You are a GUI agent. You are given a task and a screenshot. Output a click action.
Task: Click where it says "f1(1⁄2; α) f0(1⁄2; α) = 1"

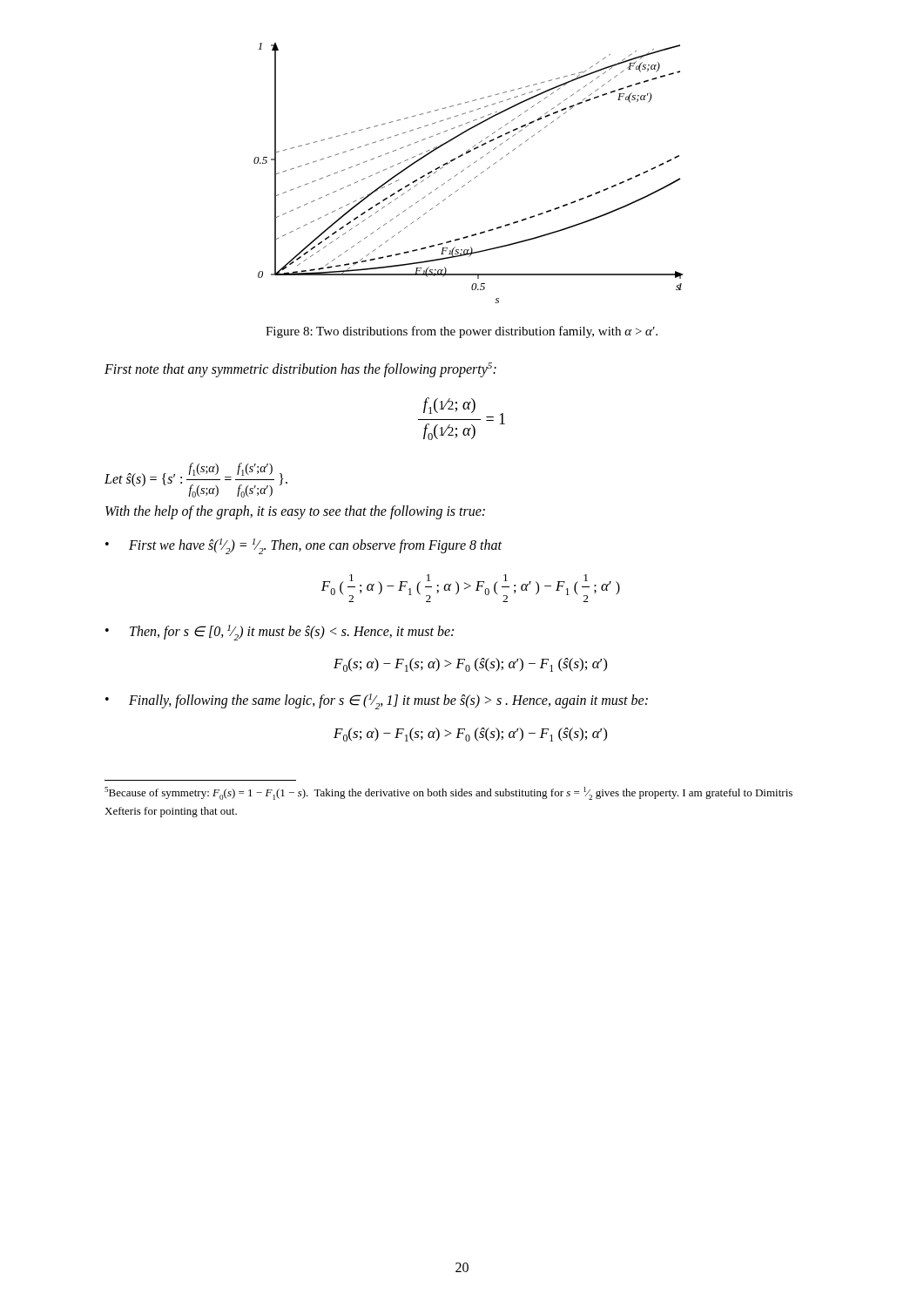pos(462,419)
